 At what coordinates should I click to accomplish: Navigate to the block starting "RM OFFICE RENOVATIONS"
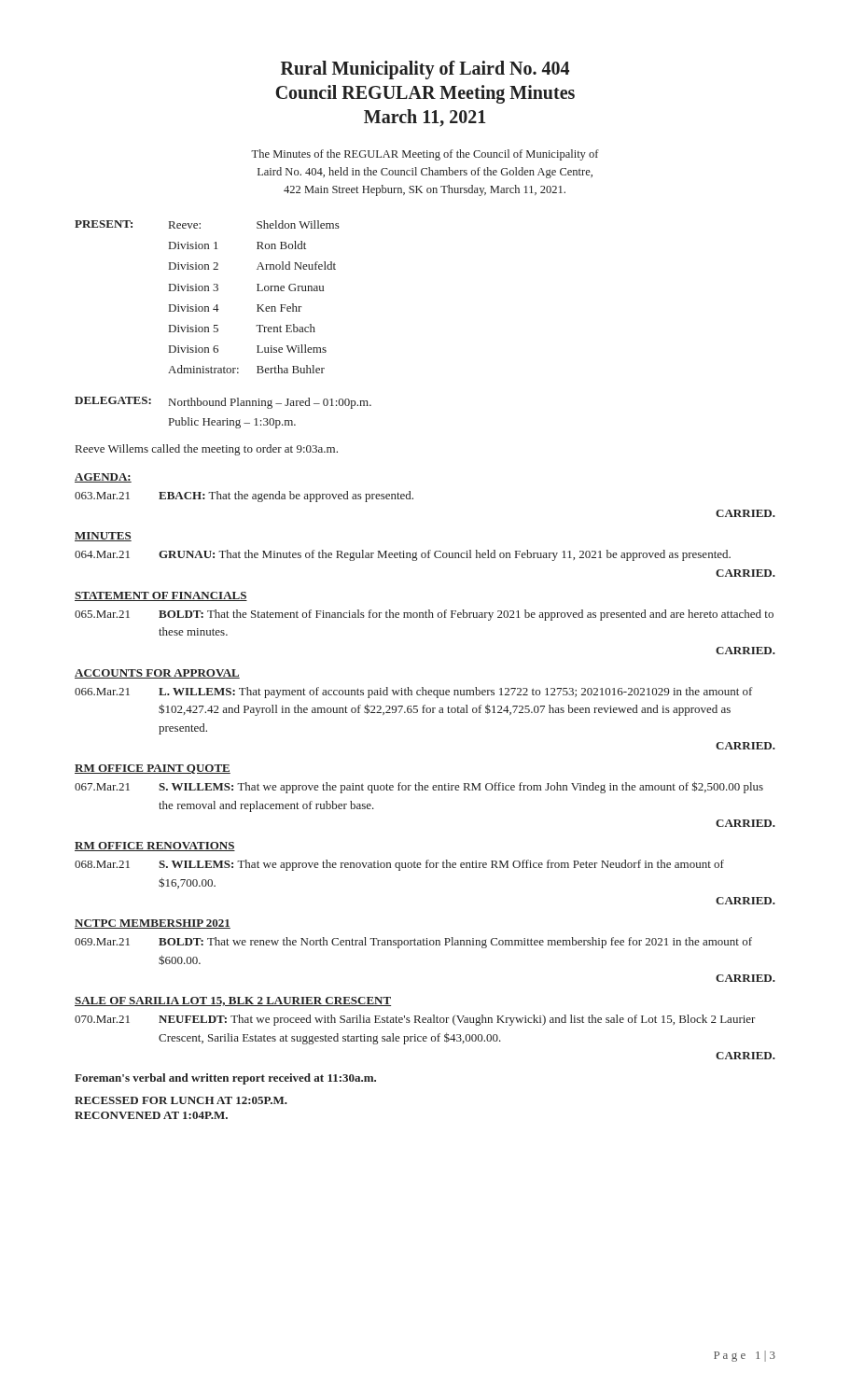tap(155, 845)
